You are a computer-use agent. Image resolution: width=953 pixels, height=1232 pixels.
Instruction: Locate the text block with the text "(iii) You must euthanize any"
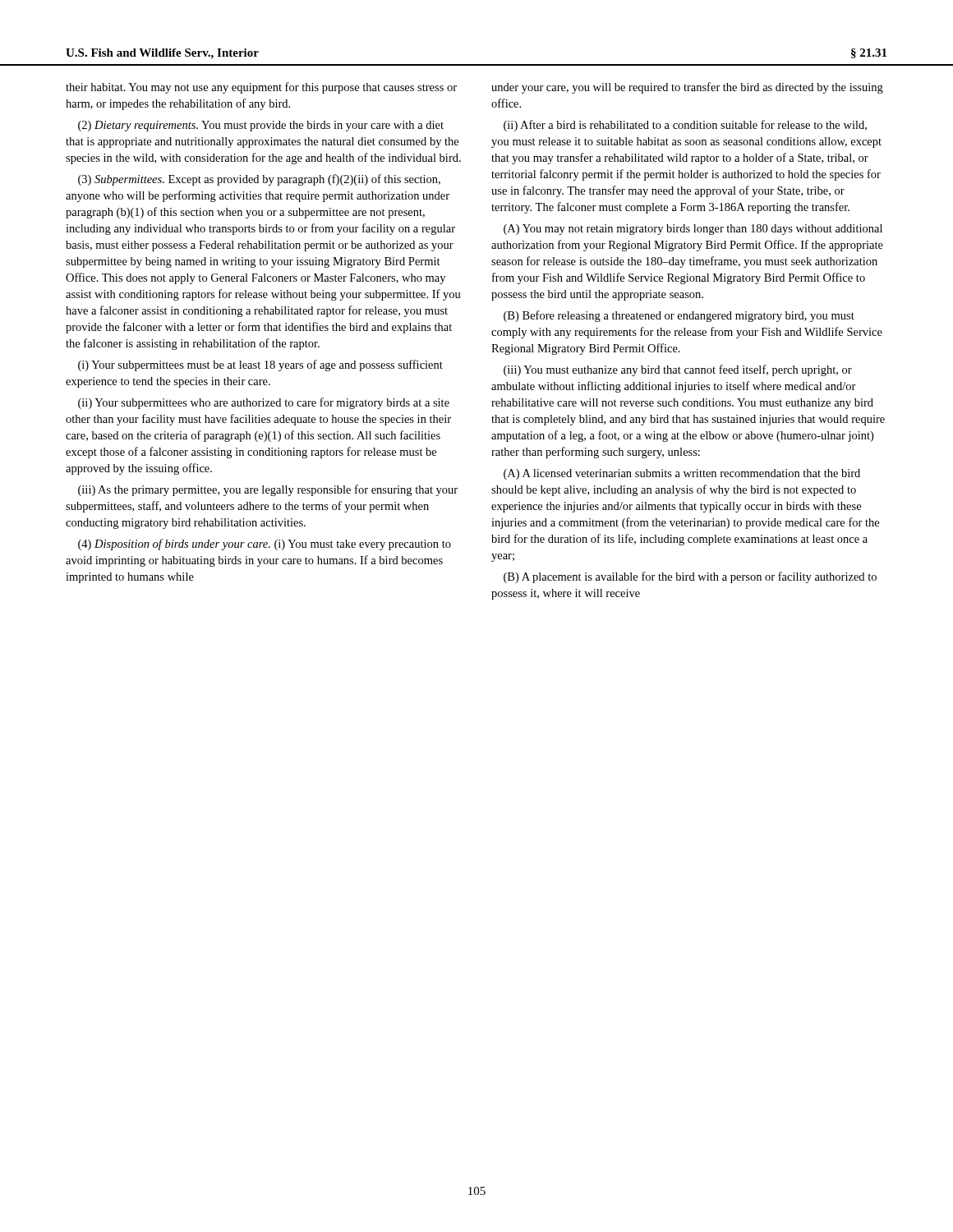click(x=689, y=411)
